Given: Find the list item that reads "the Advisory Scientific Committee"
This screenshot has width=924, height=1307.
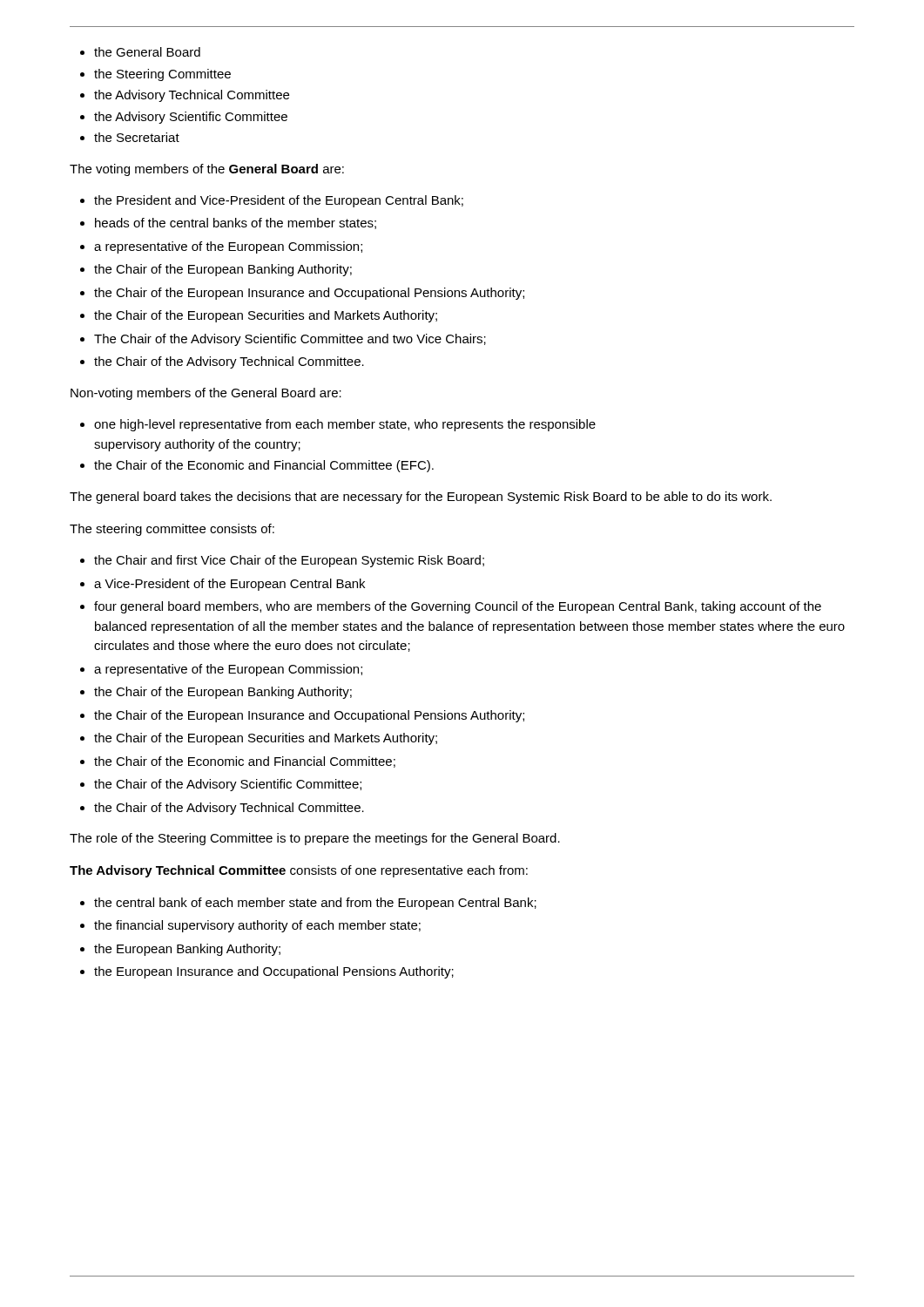Looking at the screenshot, I should click(x=184, y=118).
